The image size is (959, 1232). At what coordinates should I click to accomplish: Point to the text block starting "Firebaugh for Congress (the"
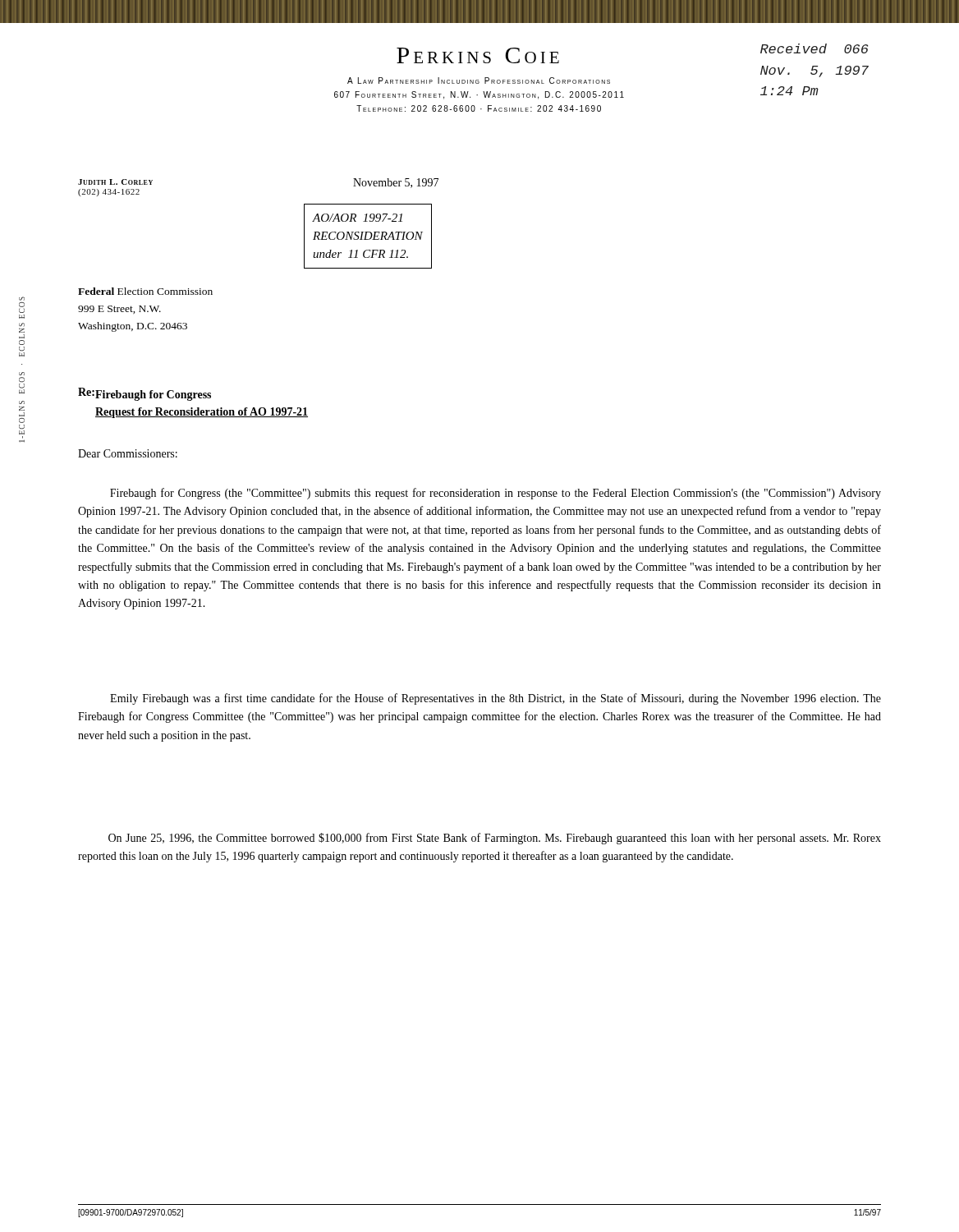click(480, 548)
